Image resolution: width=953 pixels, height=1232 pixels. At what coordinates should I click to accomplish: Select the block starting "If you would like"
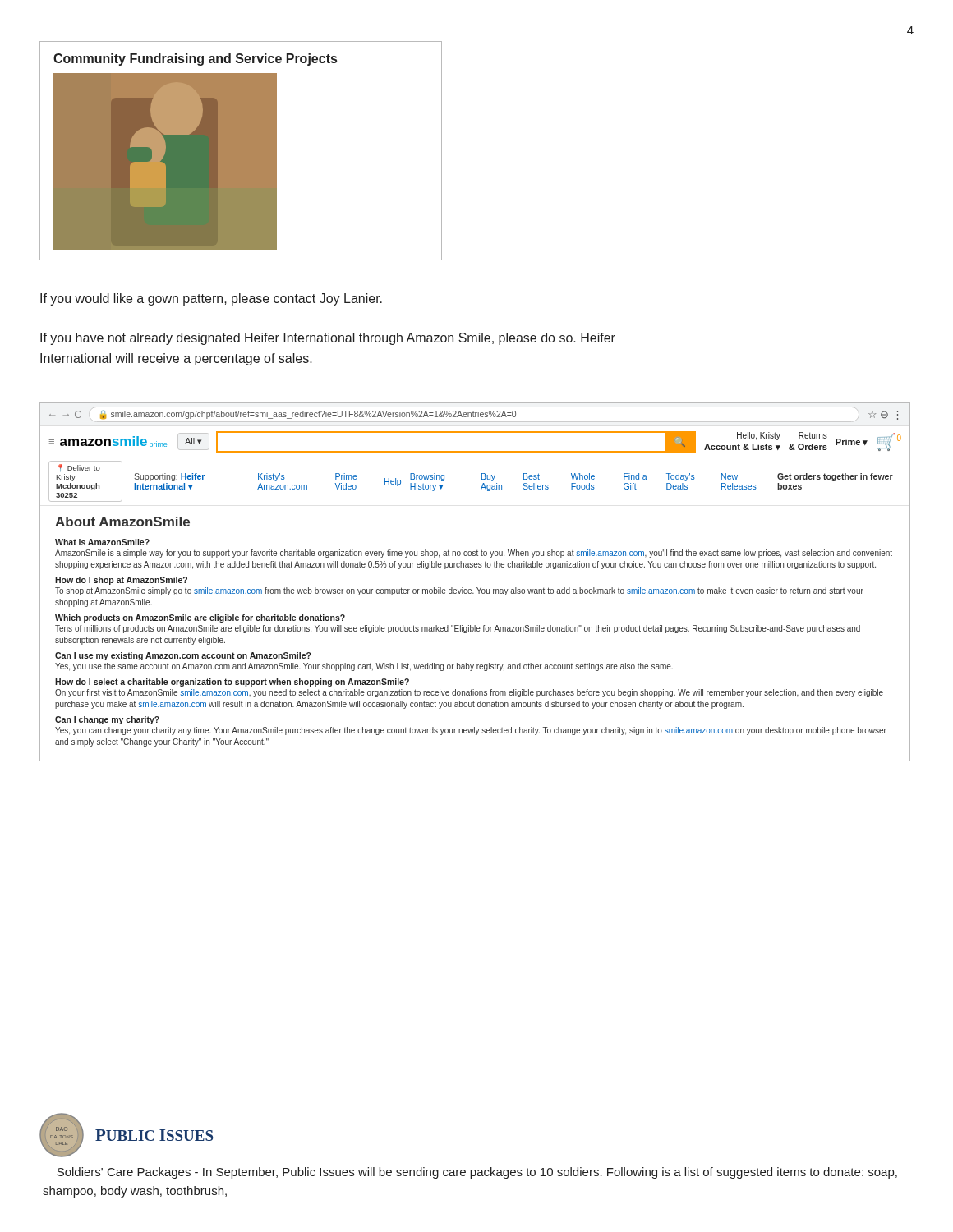[211, 299]
